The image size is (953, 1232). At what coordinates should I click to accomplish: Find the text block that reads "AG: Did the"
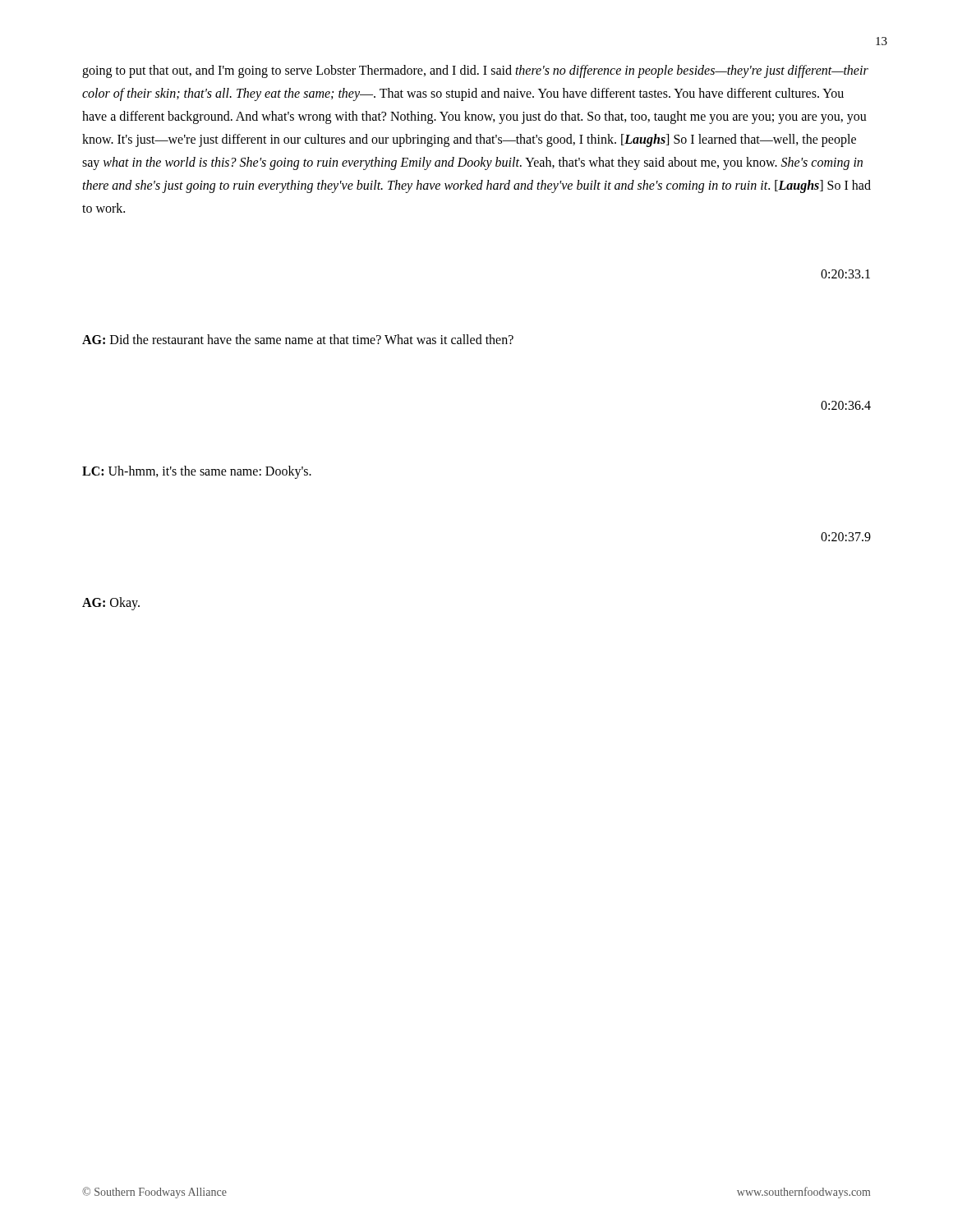click(298, 340)
